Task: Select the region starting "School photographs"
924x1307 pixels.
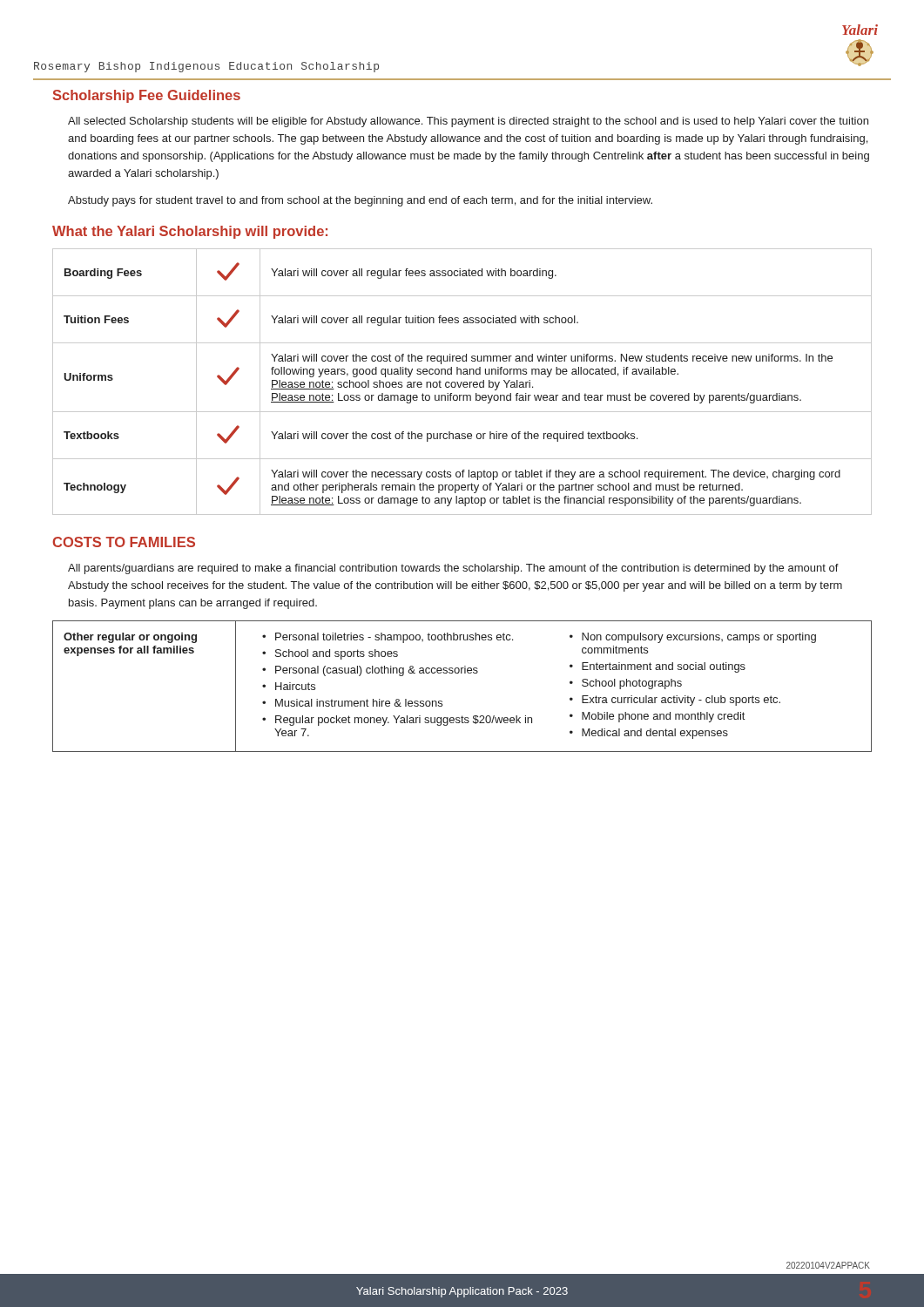Action: [632, 683]
